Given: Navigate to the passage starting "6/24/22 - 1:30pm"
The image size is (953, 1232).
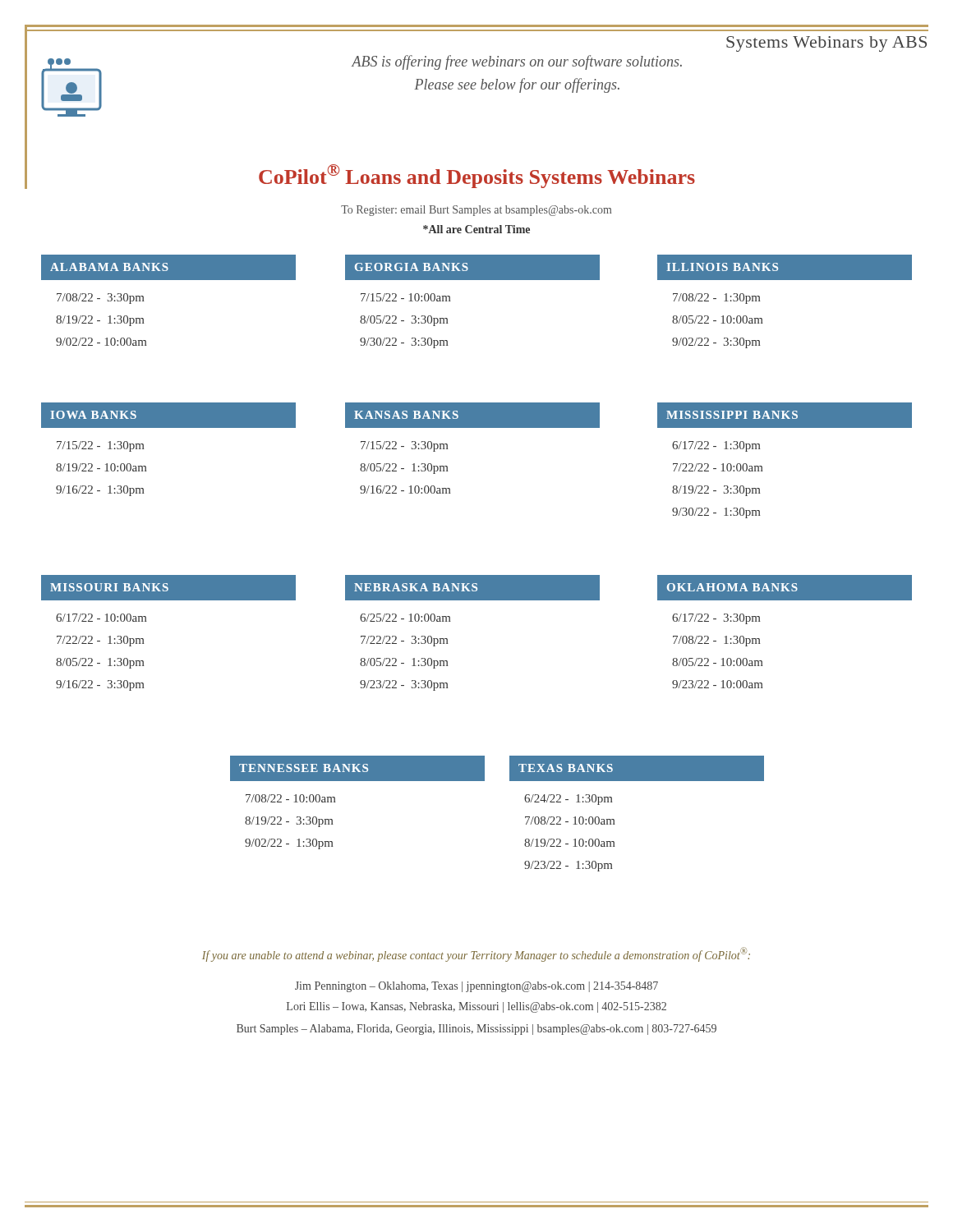Looking at the screenshot, I should [x=568, y=798].
